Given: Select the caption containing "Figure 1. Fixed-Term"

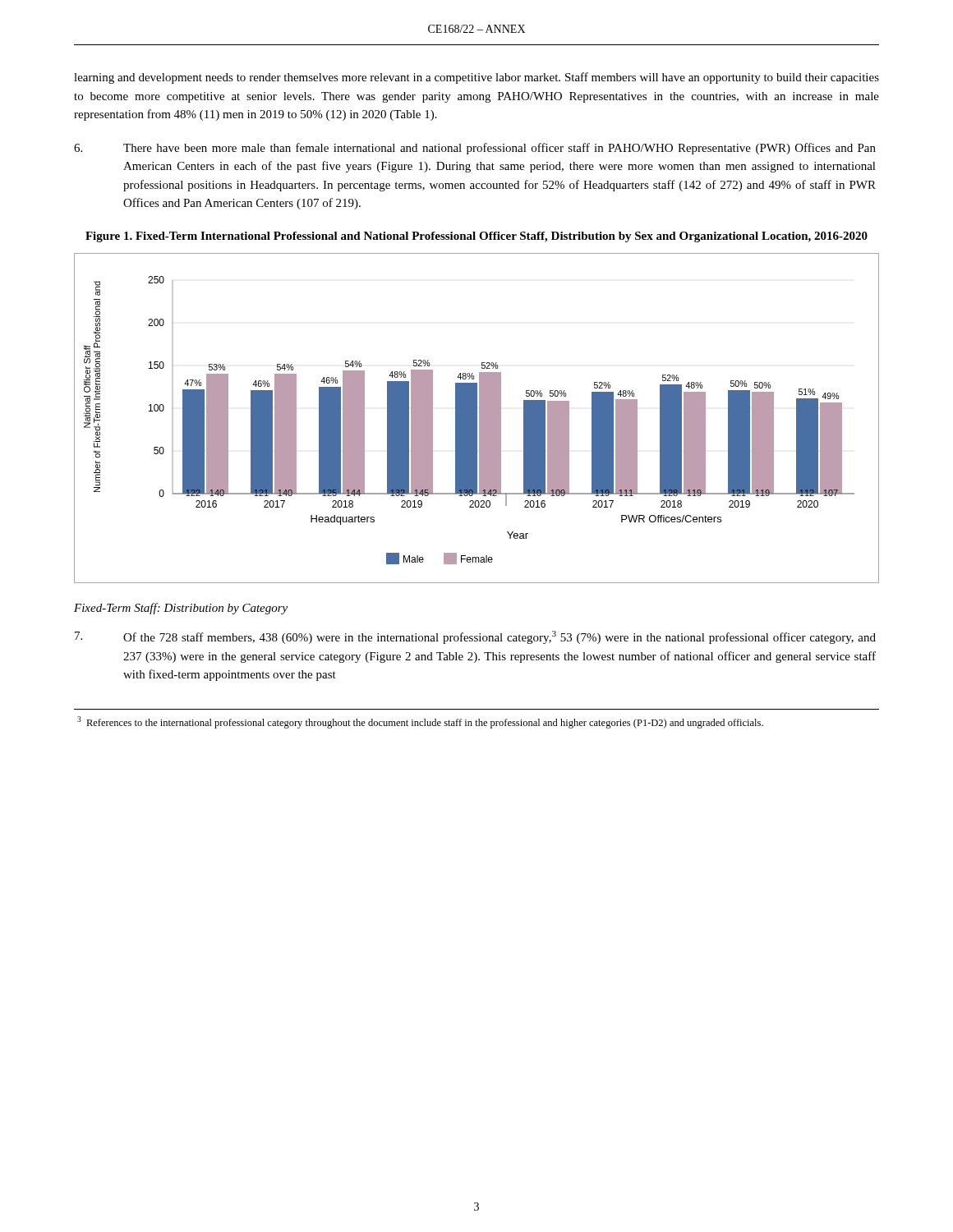Looking at the screenshot, I should [476, 235].
